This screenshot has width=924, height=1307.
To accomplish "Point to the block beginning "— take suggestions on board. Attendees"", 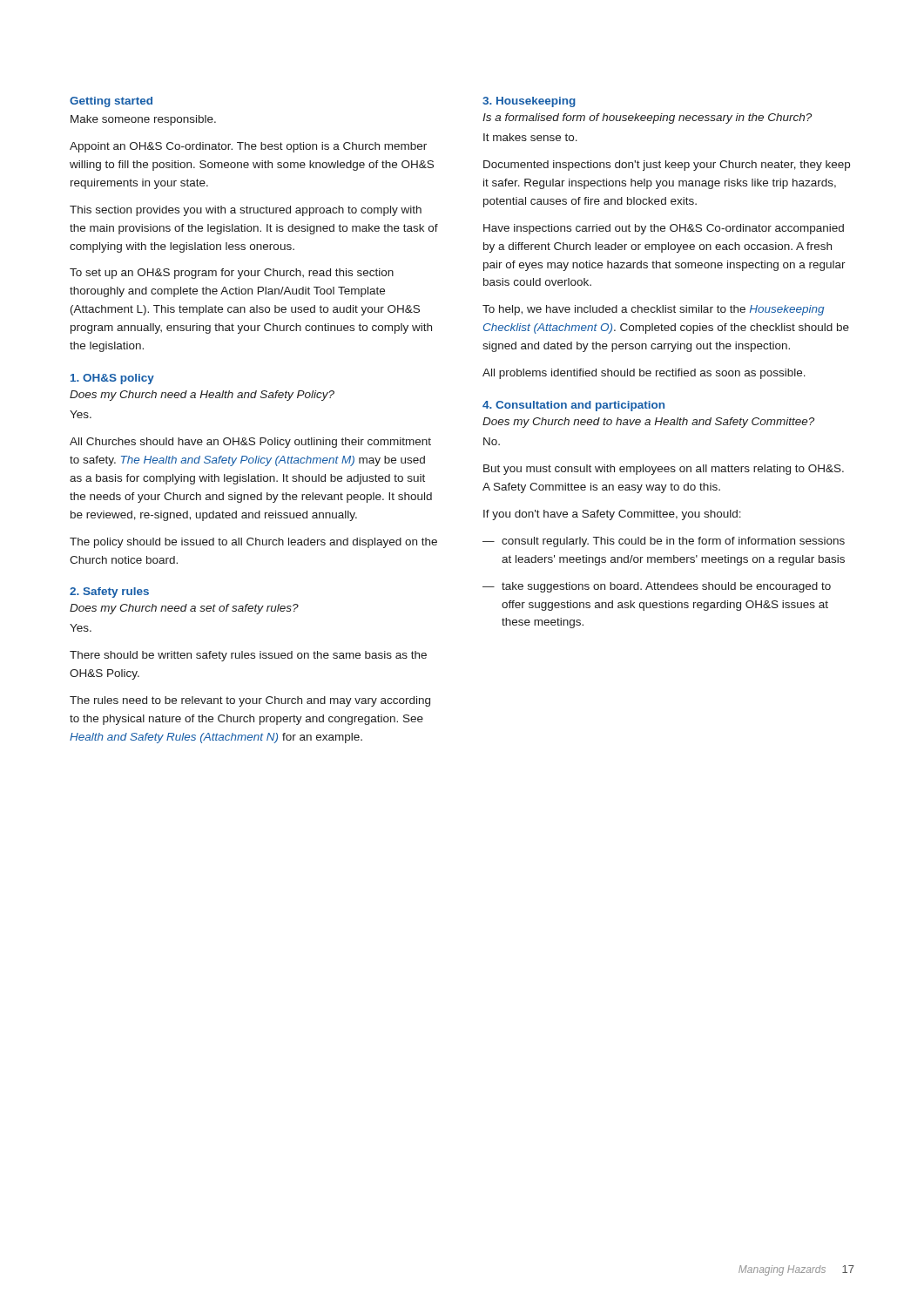I will click(x=668, y=605).
